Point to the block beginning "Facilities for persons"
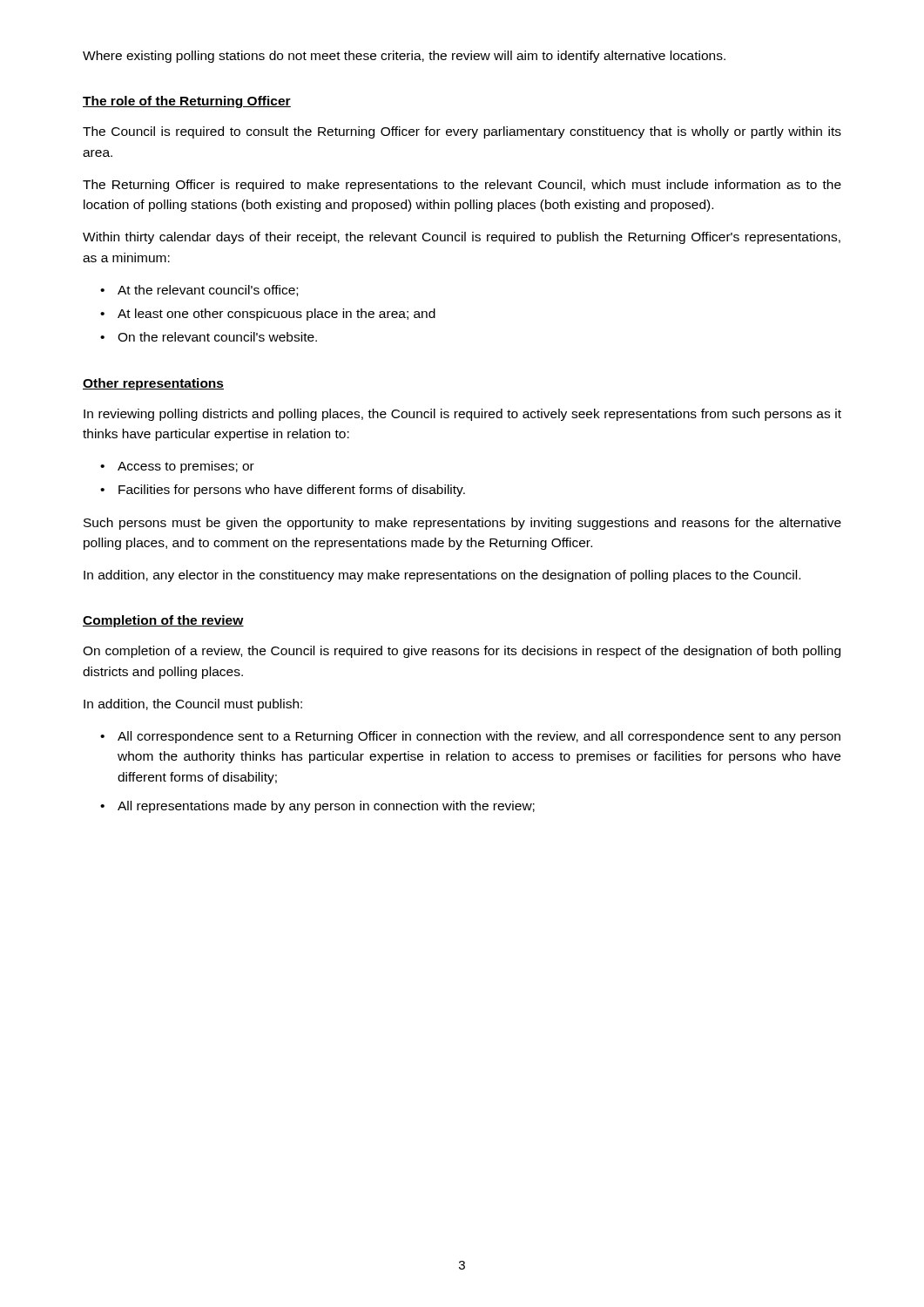 point(292,489)
